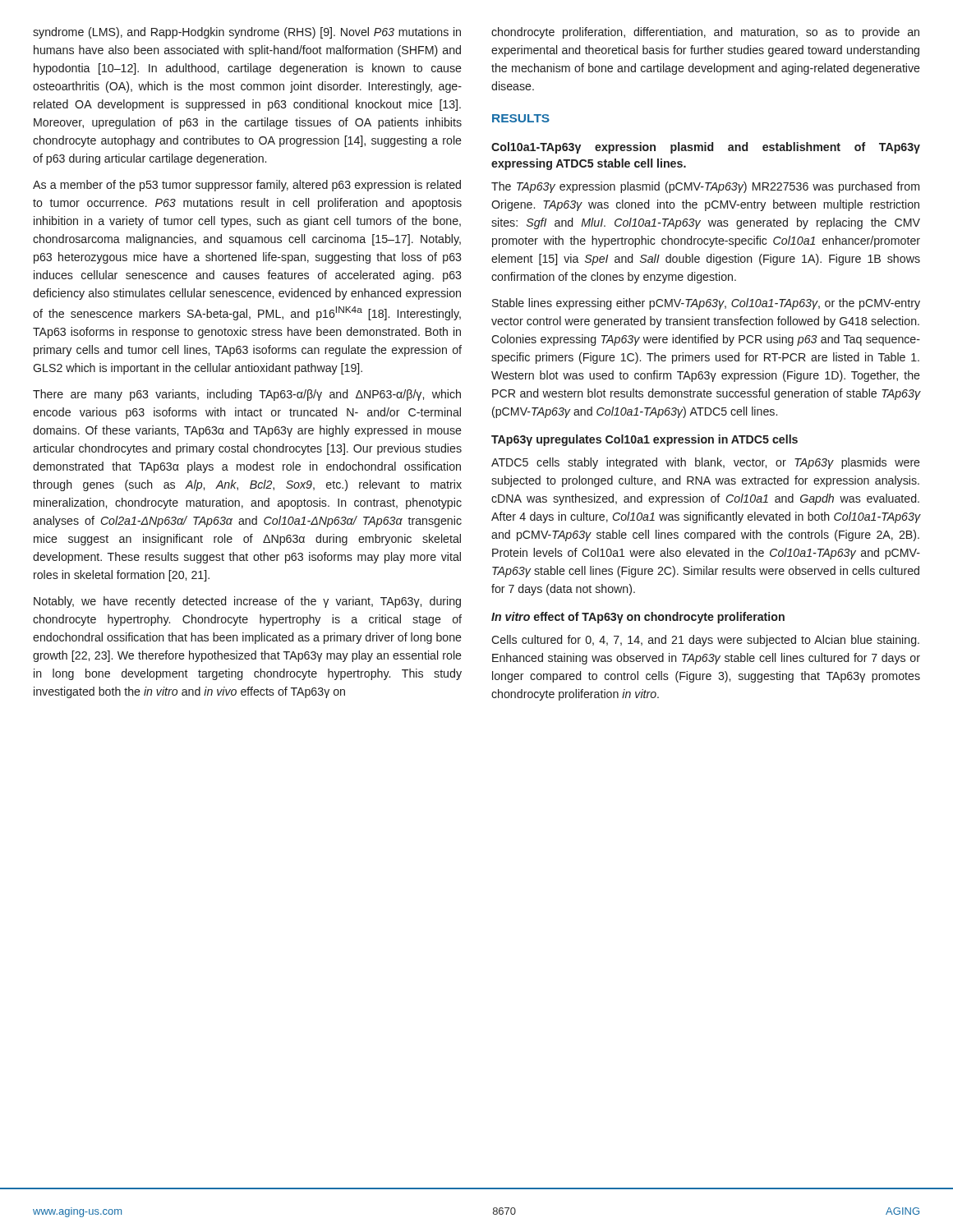Select the text starting "syndrome (LMS), and"

pyautogui.click(x=247, y=95)
